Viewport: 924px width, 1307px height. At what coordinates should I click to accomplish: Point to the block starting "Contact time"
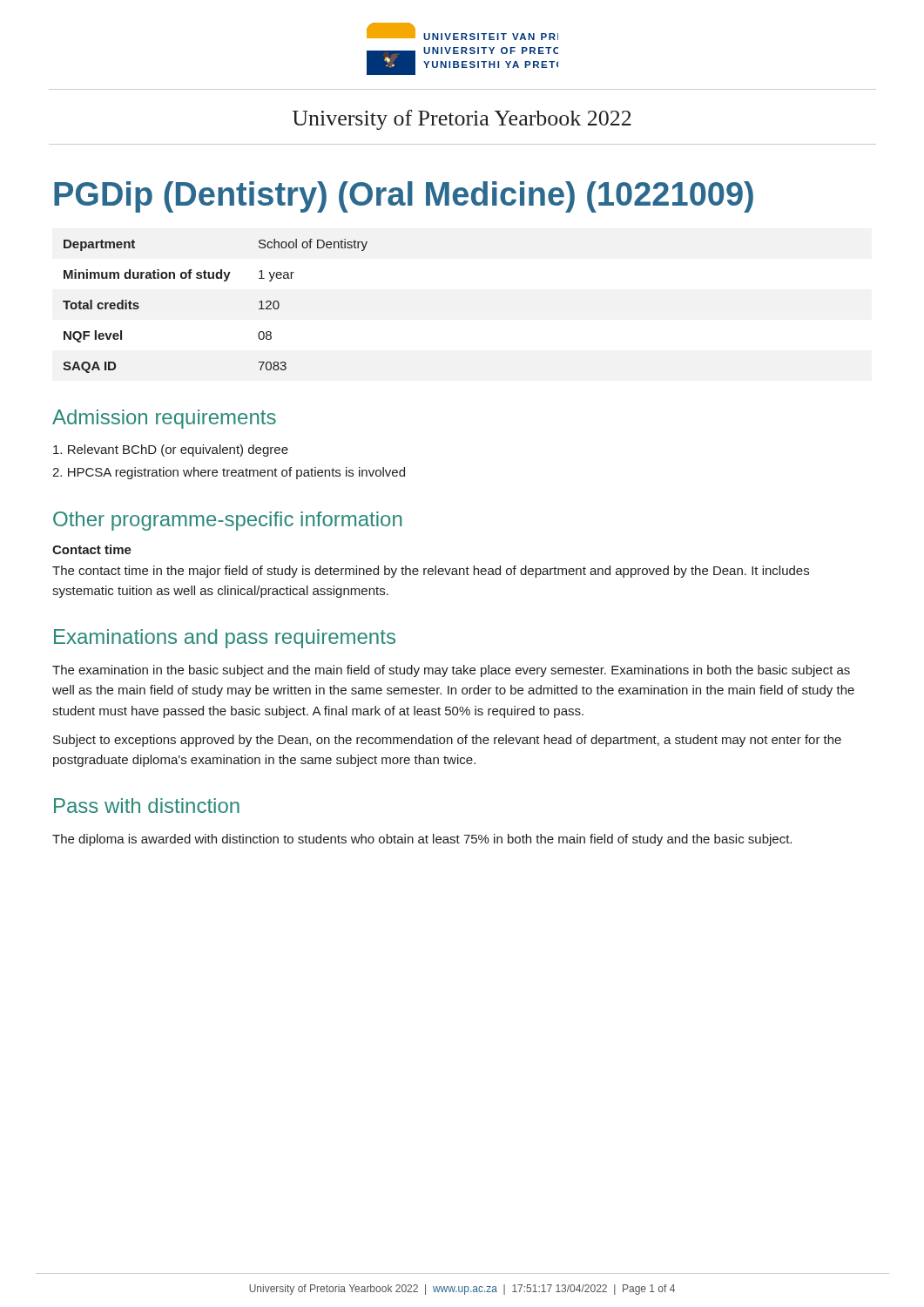pos(92,549)
